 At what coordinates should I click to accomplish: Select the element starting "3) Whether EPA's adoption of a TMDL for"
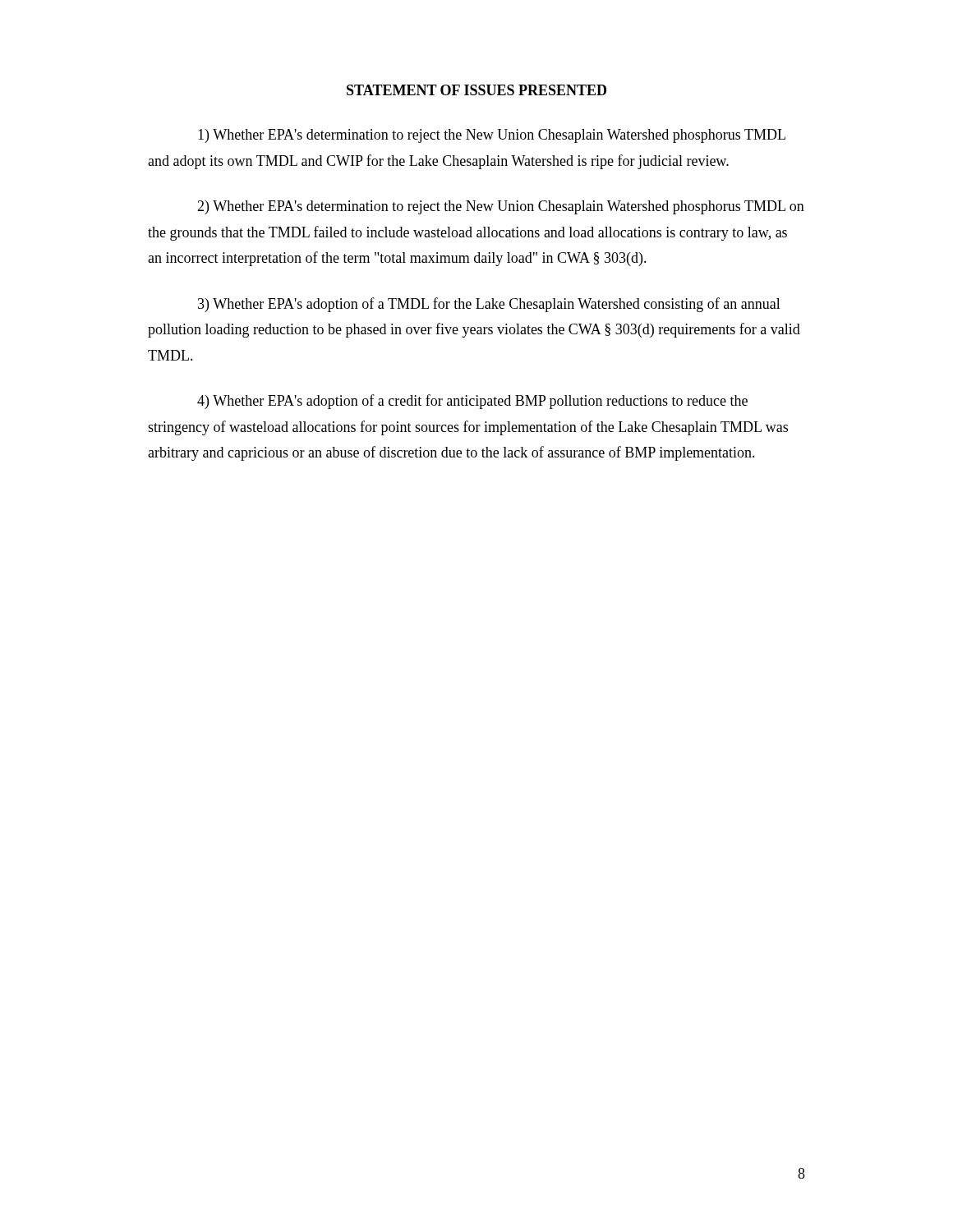pyautogui.click(x=474, y=329)
